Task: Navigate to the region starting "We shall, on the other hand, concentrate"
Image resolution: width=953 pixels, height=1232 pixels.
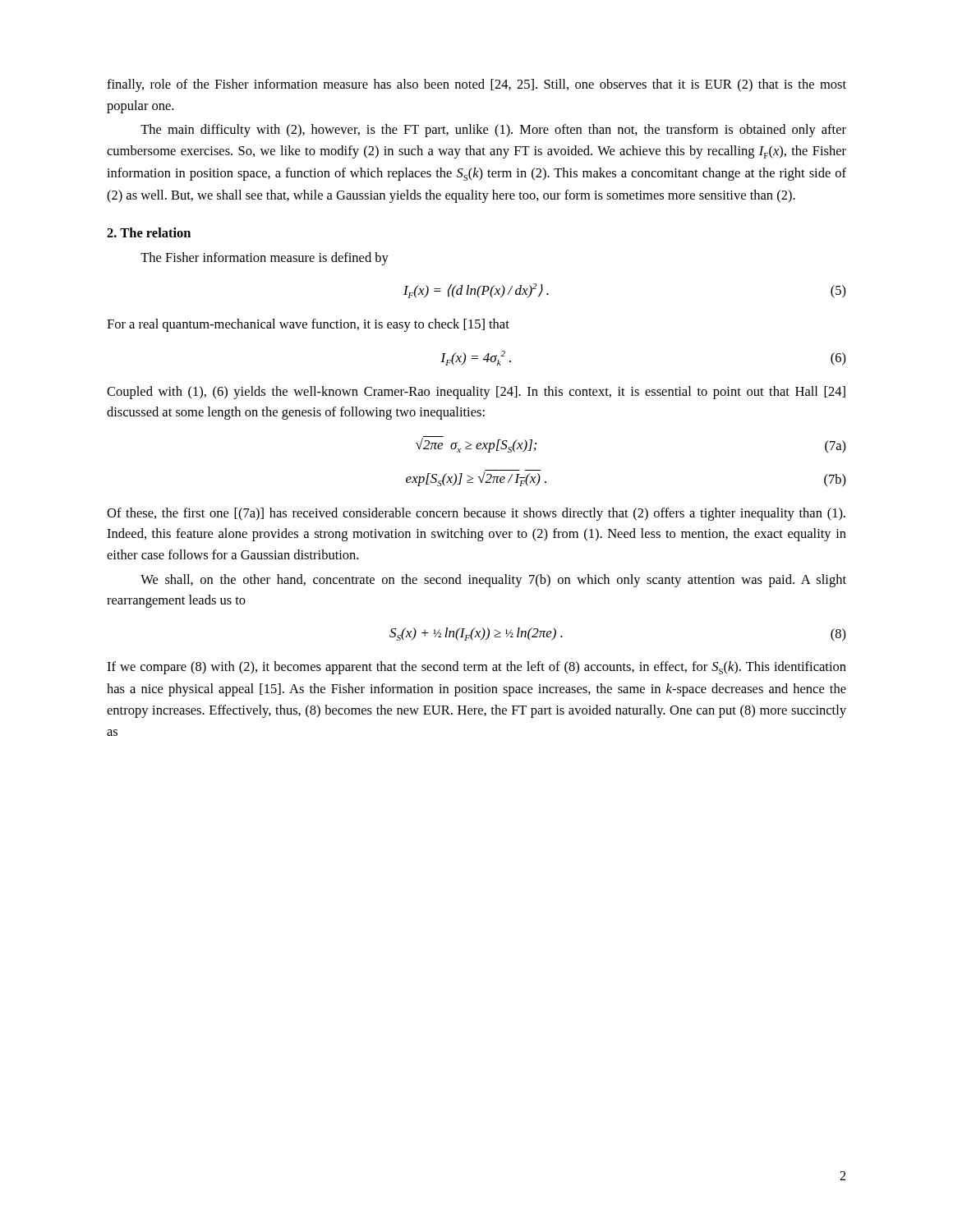Action: coord(476,590)
